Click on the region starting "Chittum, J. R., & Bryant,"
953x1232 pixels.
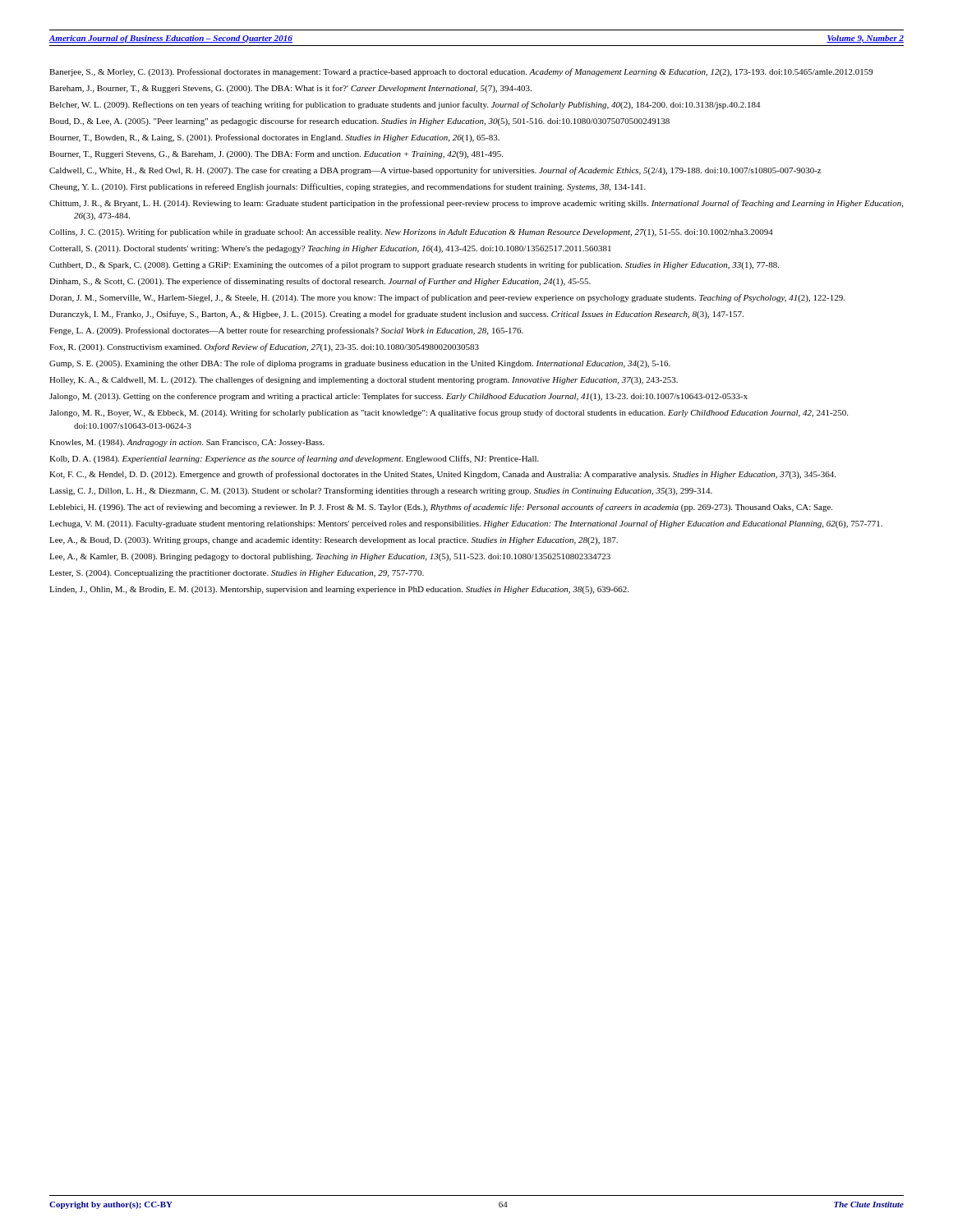click(x=476, y=209)
